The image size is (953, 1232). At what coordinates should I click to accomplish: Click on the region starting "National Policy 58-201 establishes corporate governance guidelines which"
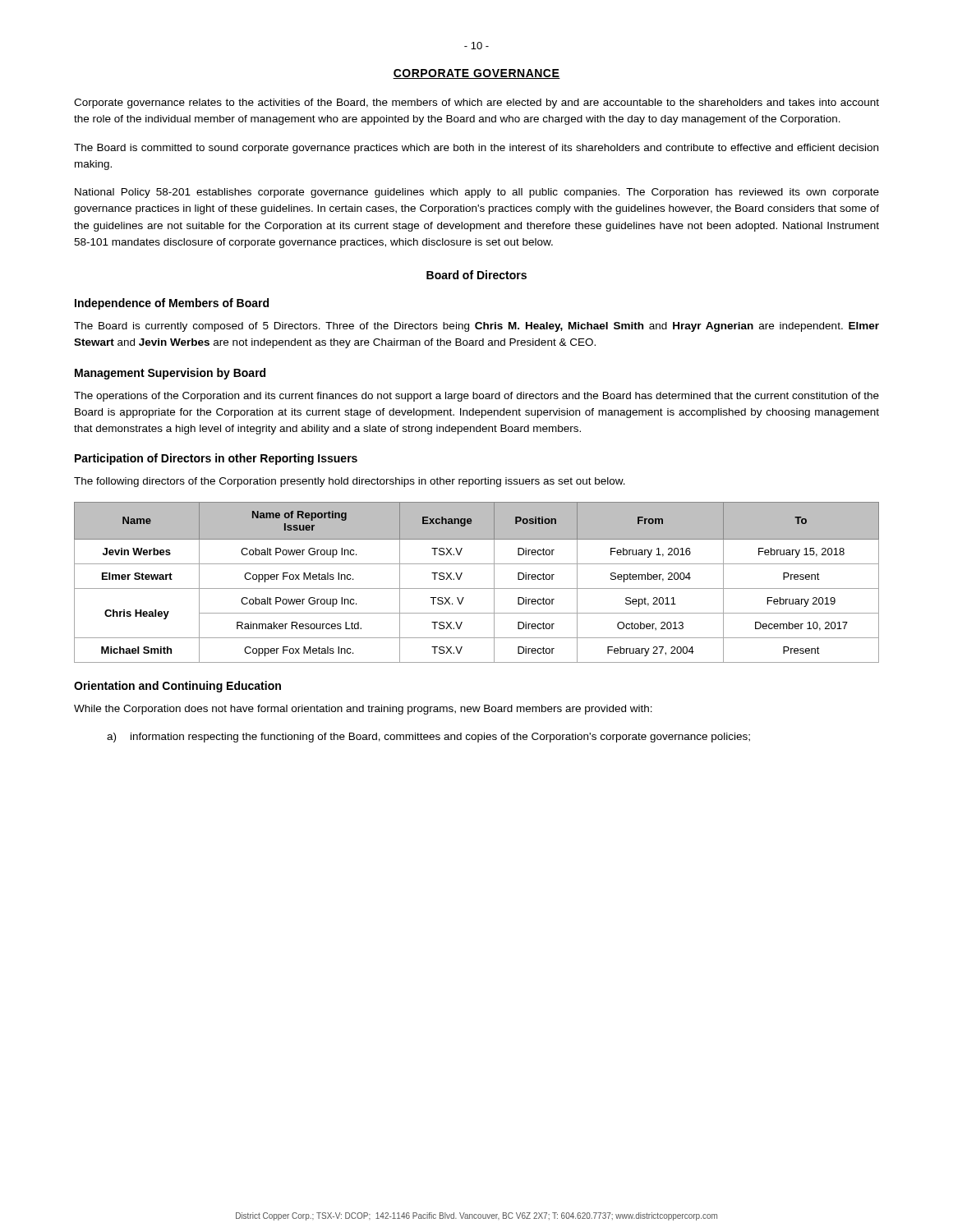click(476, 217)
